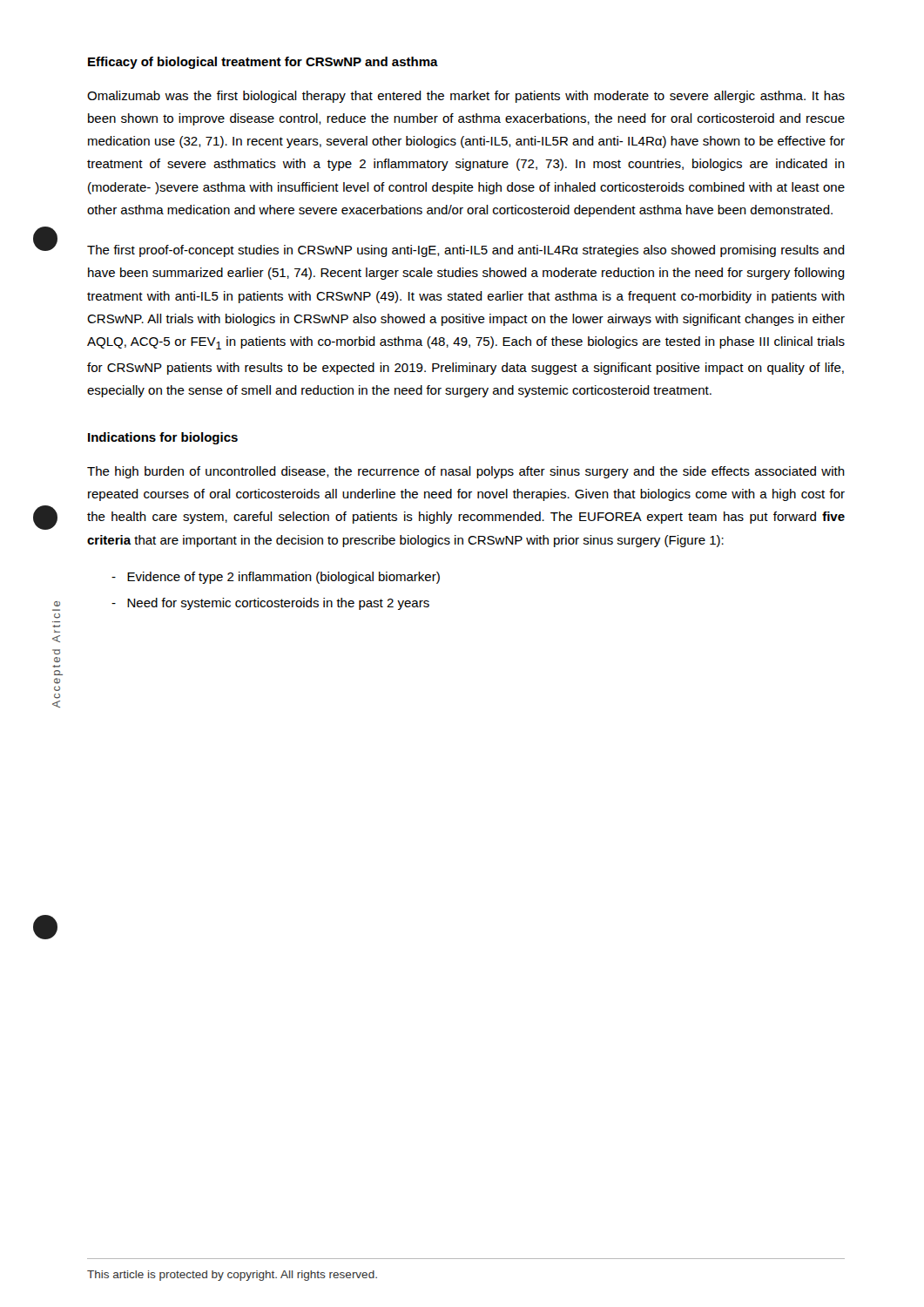Locate the list item containing "Evidence of type 2 inflammation (biological"
This screenshot has height=1307, width=924.
click(x=276, y=576)
